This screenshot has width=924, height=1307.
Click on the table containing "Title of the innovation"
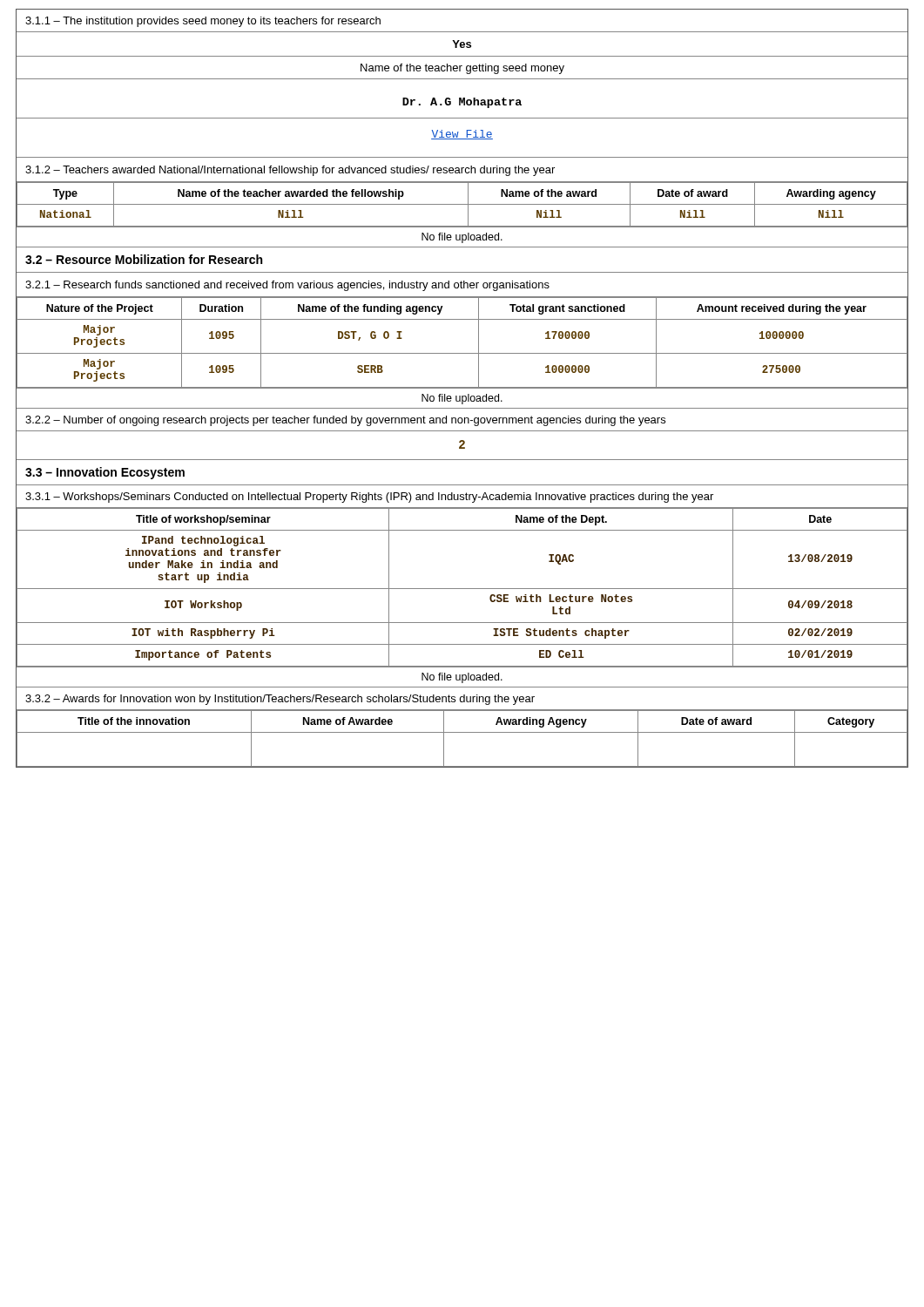[462, 738]
